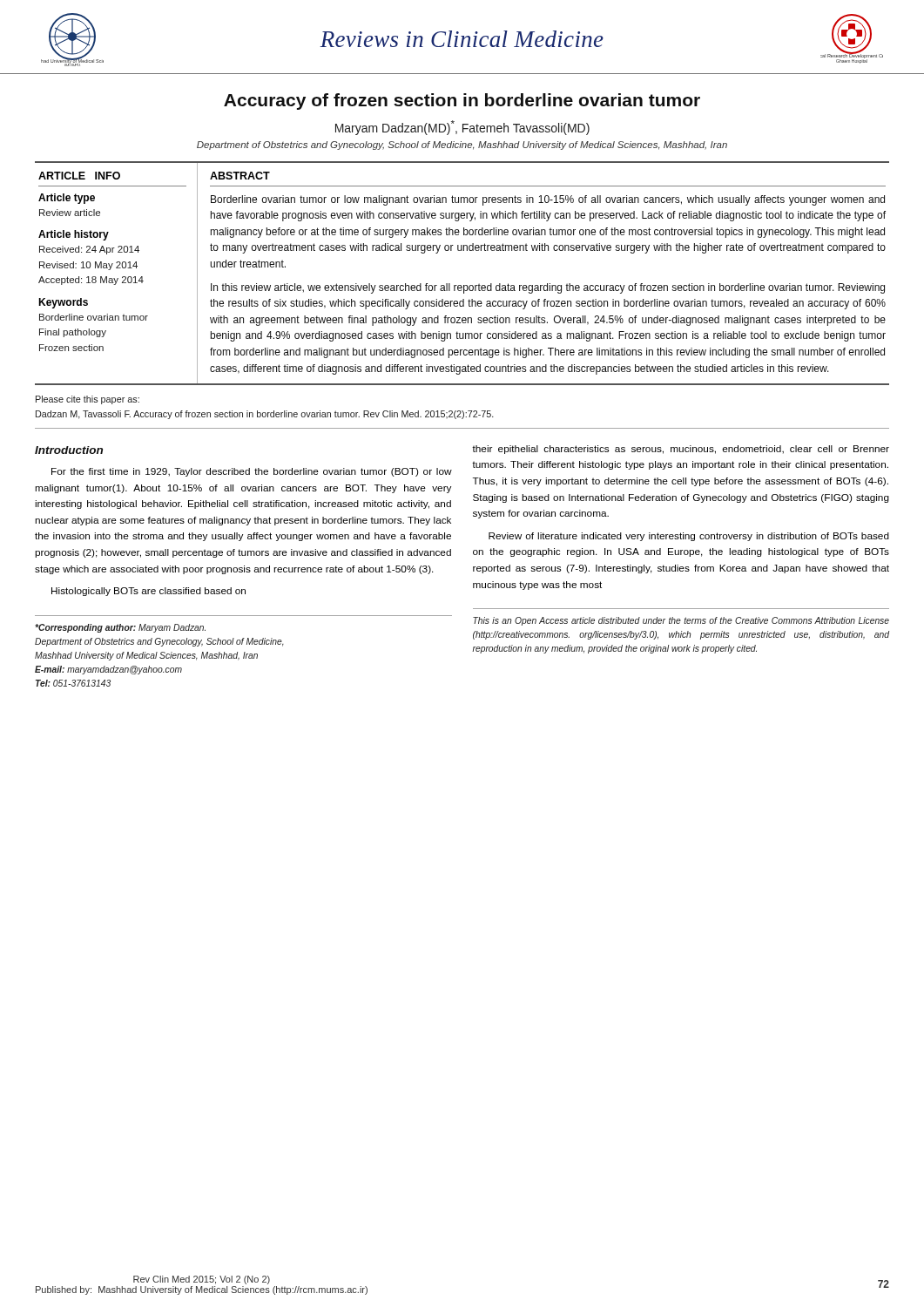This screenshot has width=924, height=1307.
Task: Navigate to the block starting "Department of Obstetrics and"
Action: 462,144
